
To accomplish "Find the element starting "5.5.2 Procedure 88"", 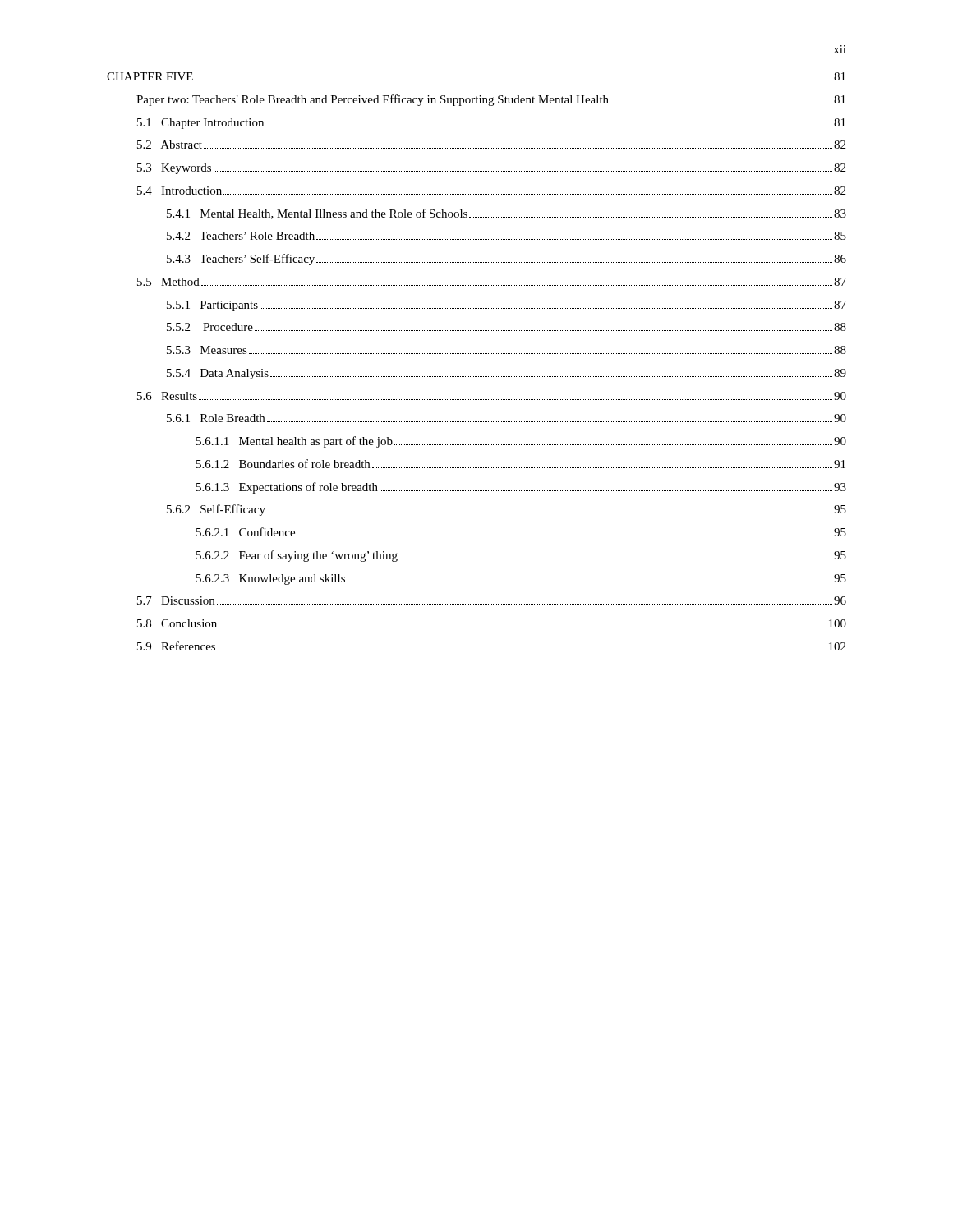I will click(506, 328).
